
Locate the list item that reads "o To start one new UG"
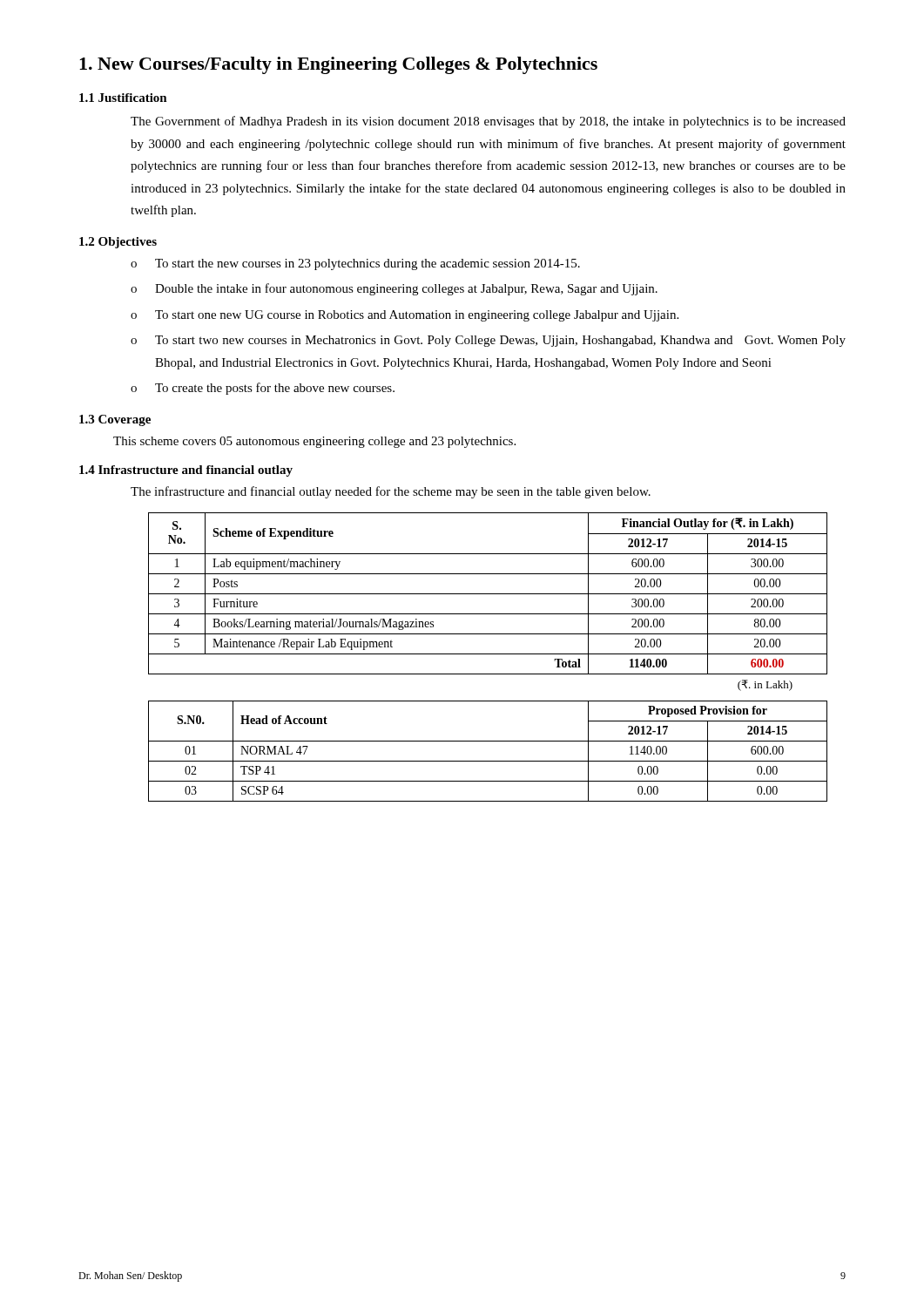[488, 315]
